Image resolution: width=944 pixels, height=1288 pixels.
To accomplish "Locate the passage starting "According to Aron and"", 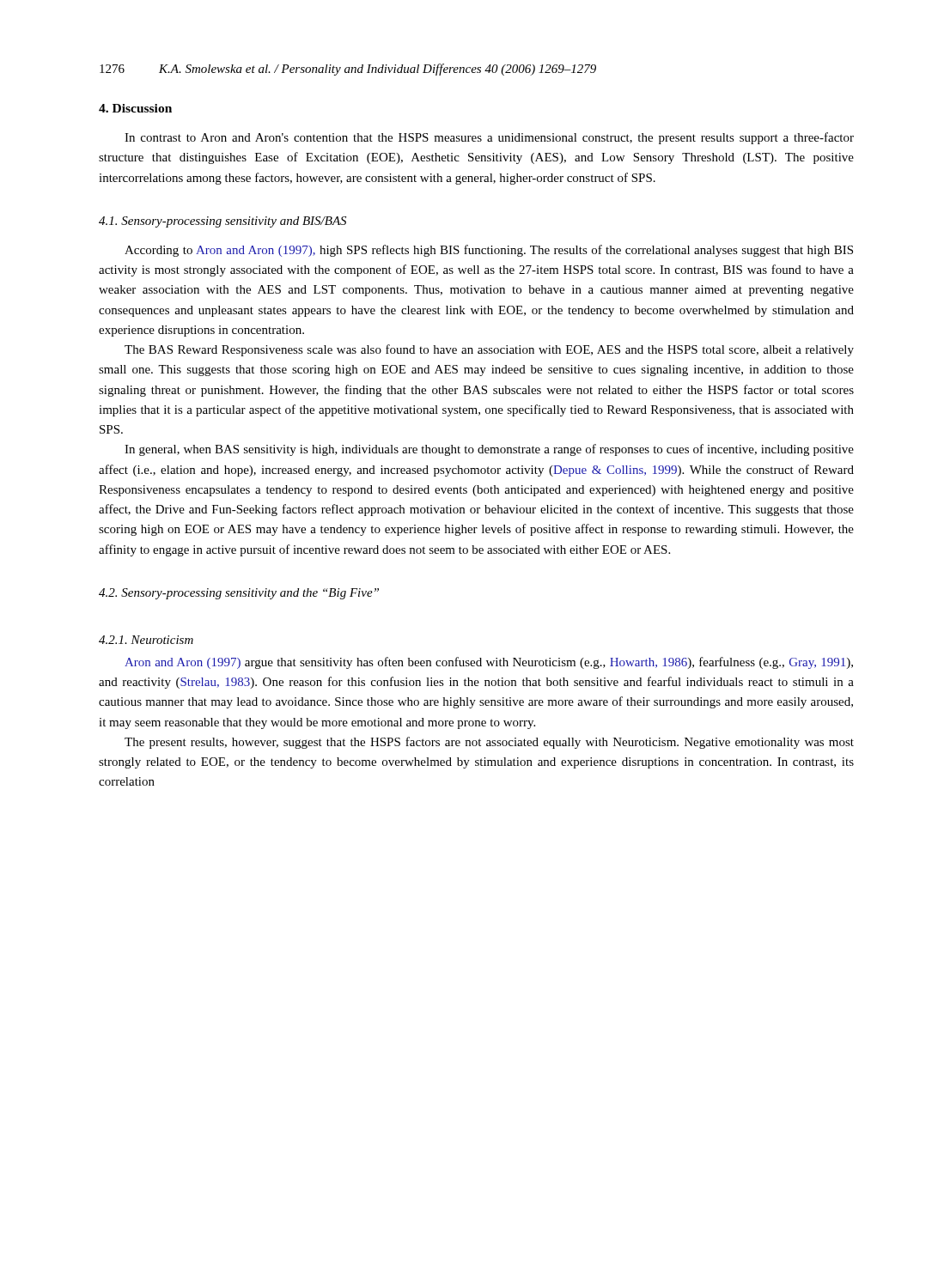I will click(476, 400).
